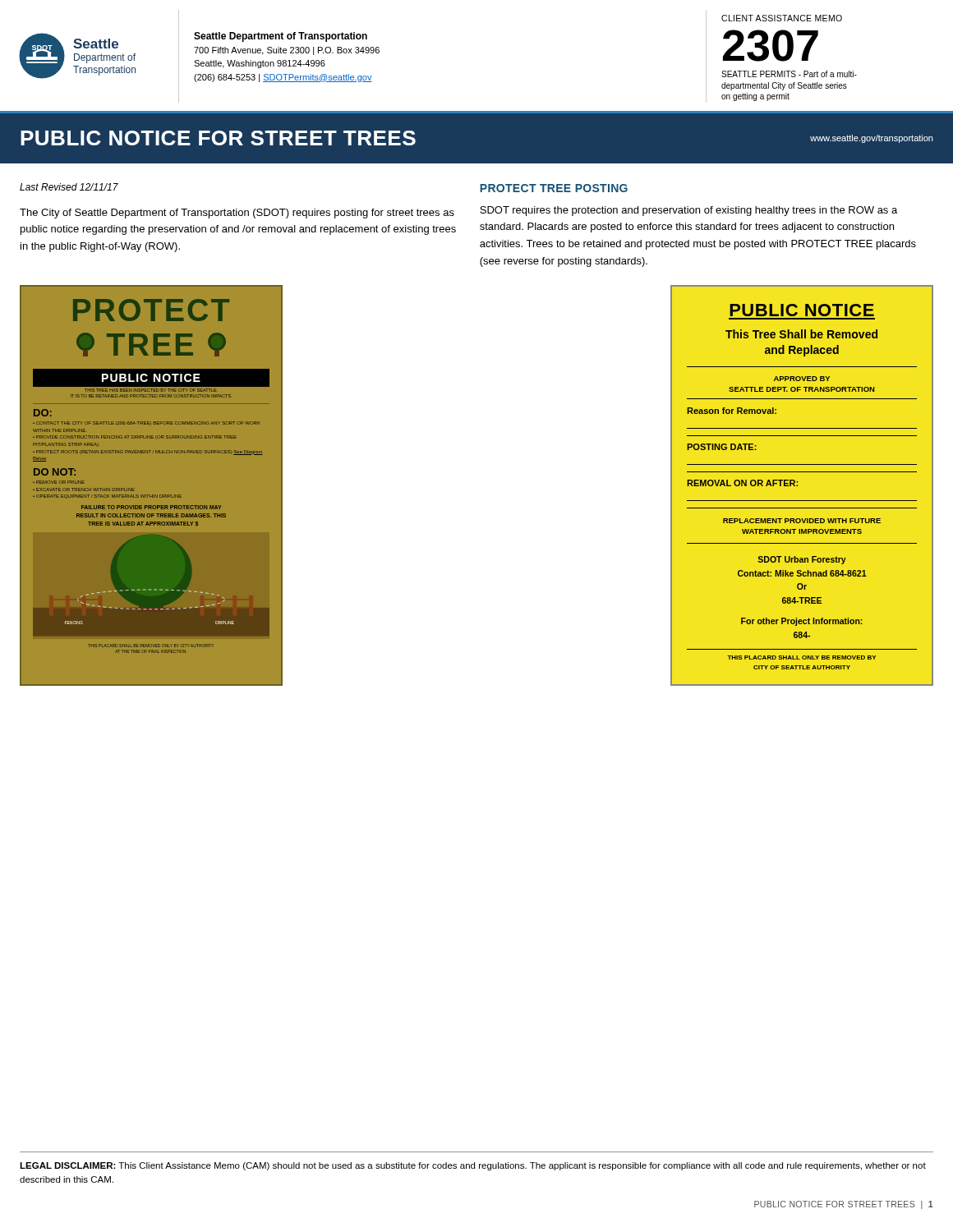953x1232 pixels.
Task: Select the text block that reads "The City of Seattle"
Action: (x=238, y=229)
